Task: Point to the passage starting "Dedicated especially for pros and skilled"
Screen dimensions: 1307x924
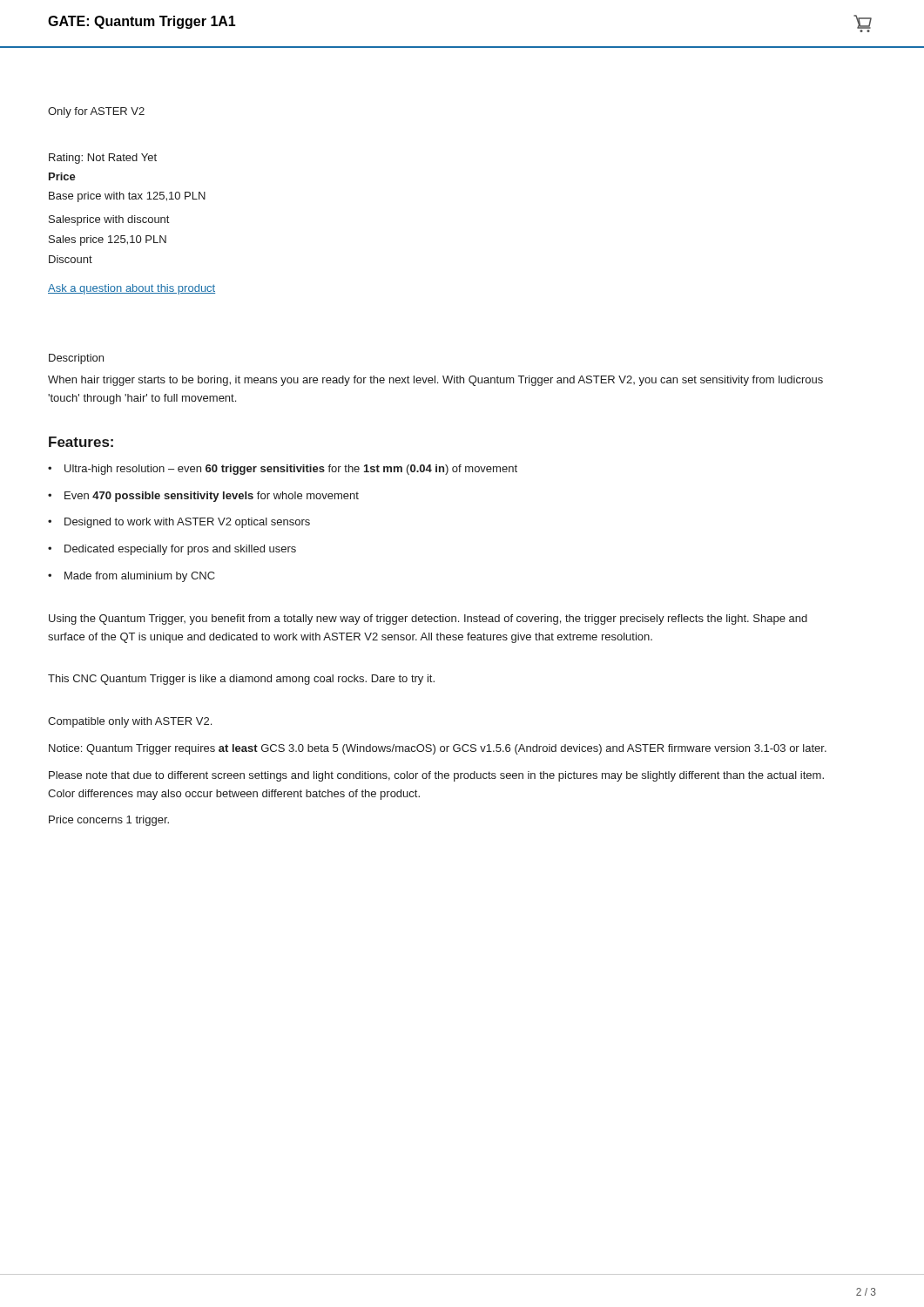Action: coord(180,549)
